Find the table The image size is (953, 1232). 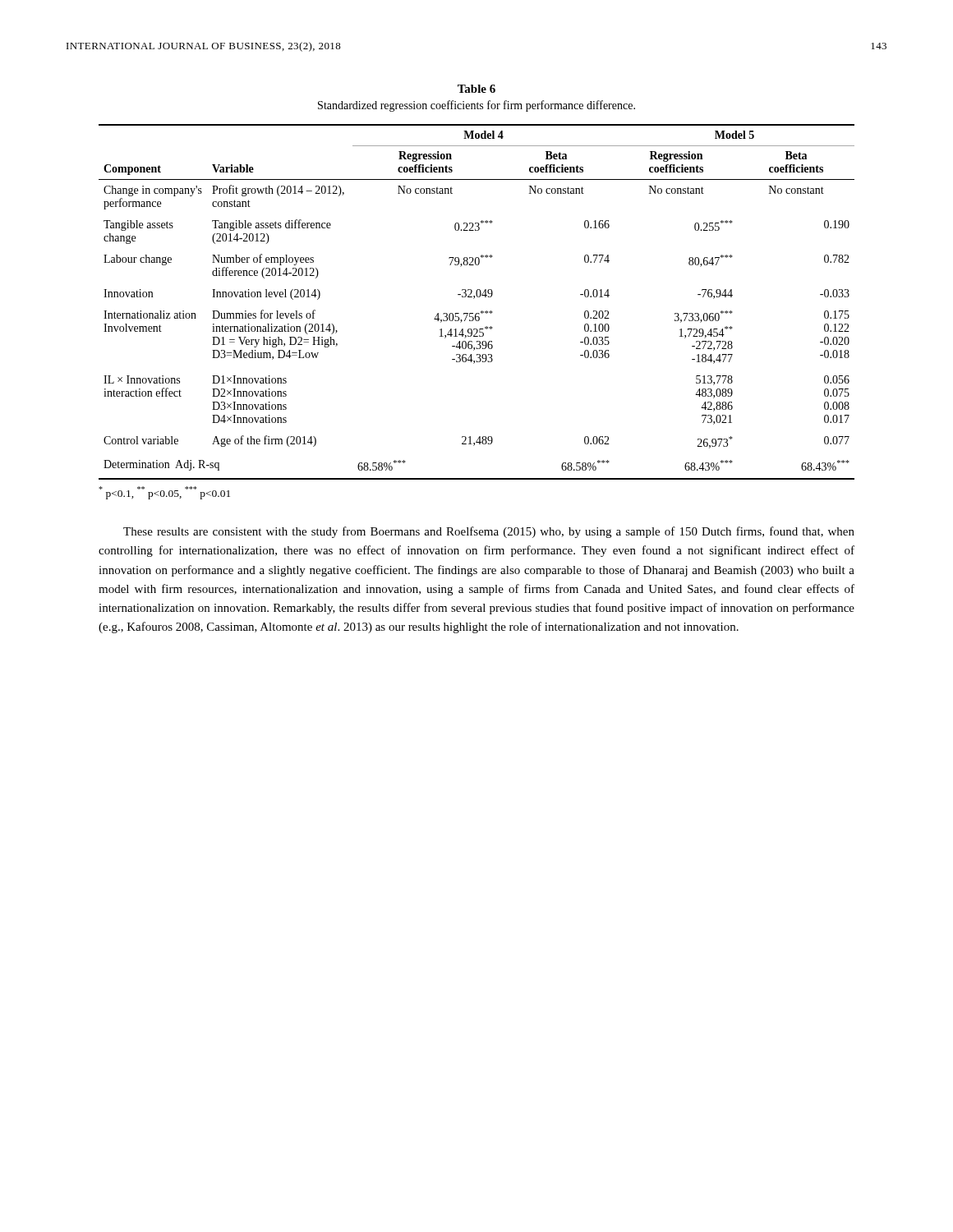click(476, 302)
